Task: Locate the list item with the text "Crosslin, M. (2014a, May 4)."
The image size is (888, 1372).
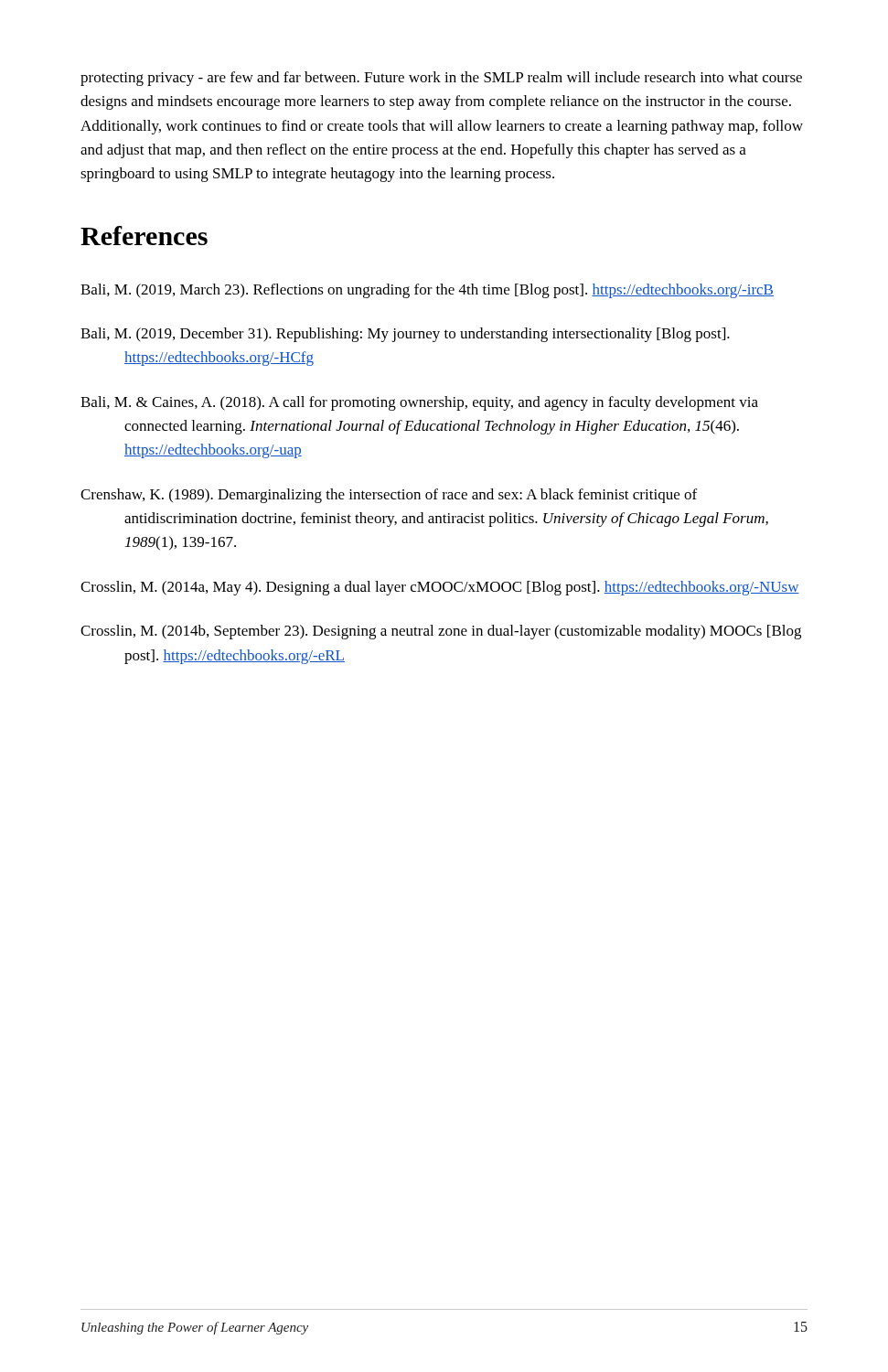Action: [x=440, y=587]
